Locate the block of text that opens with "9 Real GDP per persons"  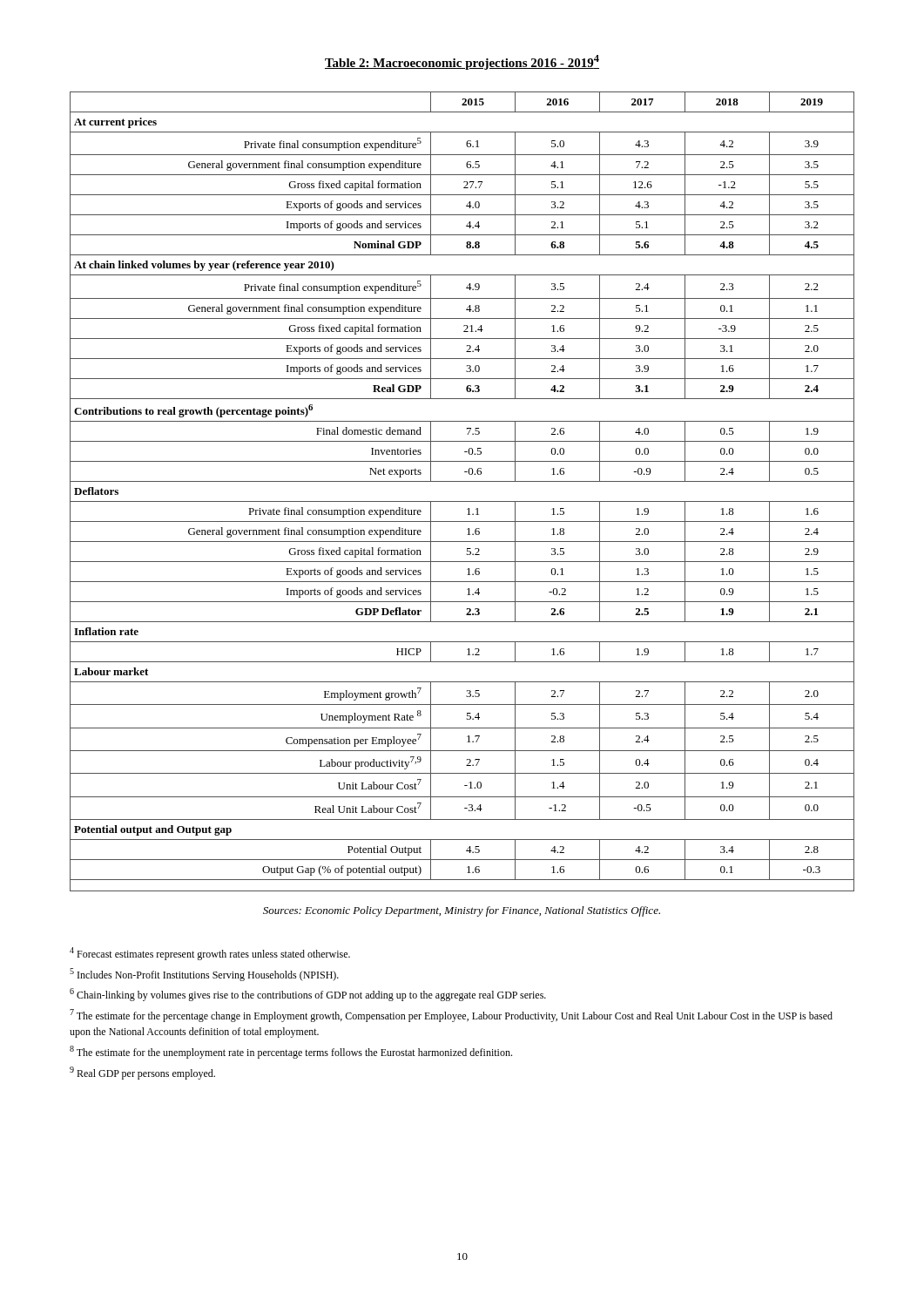click(143, 1072)
